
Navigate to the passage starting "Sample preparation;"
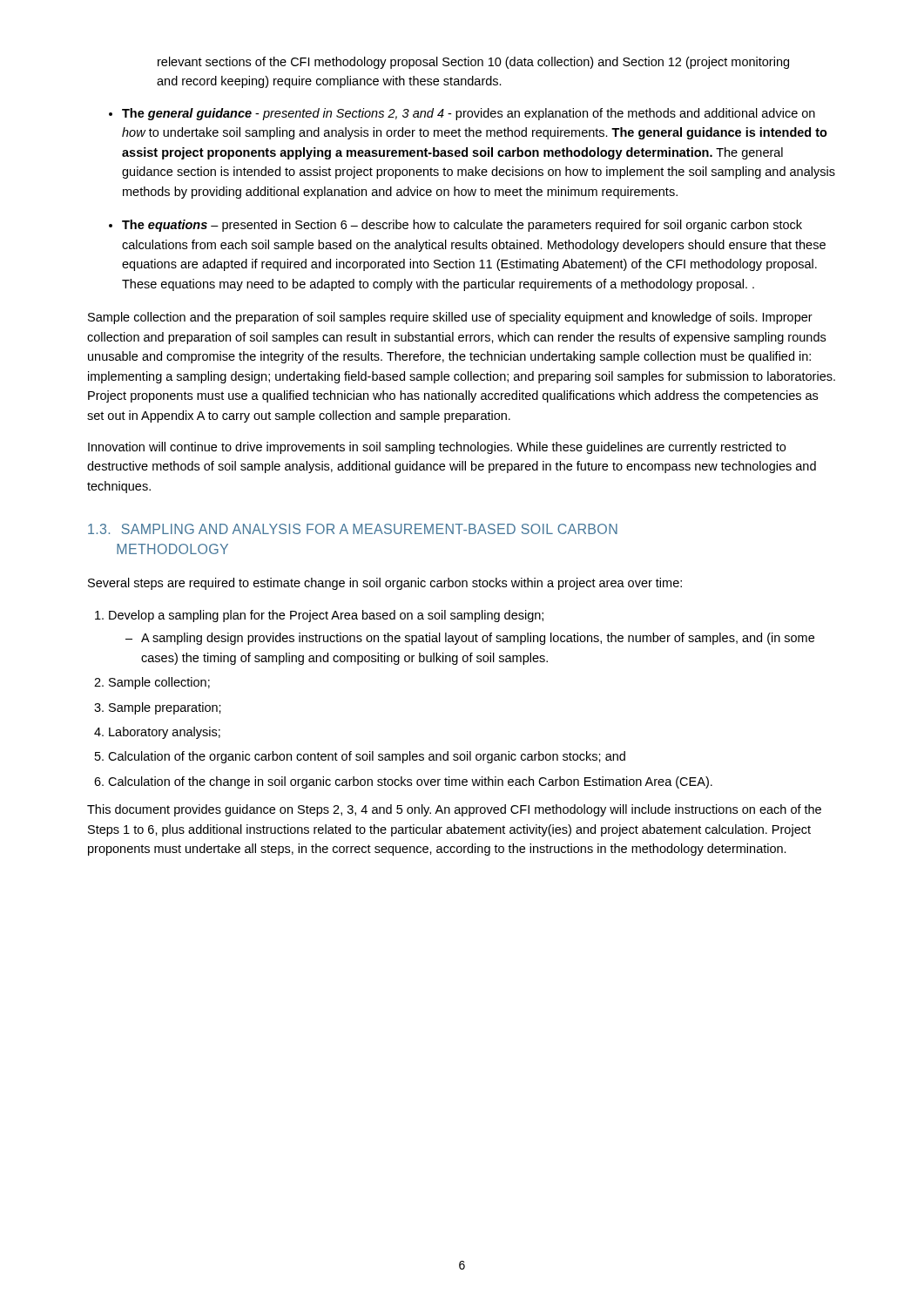(x=165, y=707)
